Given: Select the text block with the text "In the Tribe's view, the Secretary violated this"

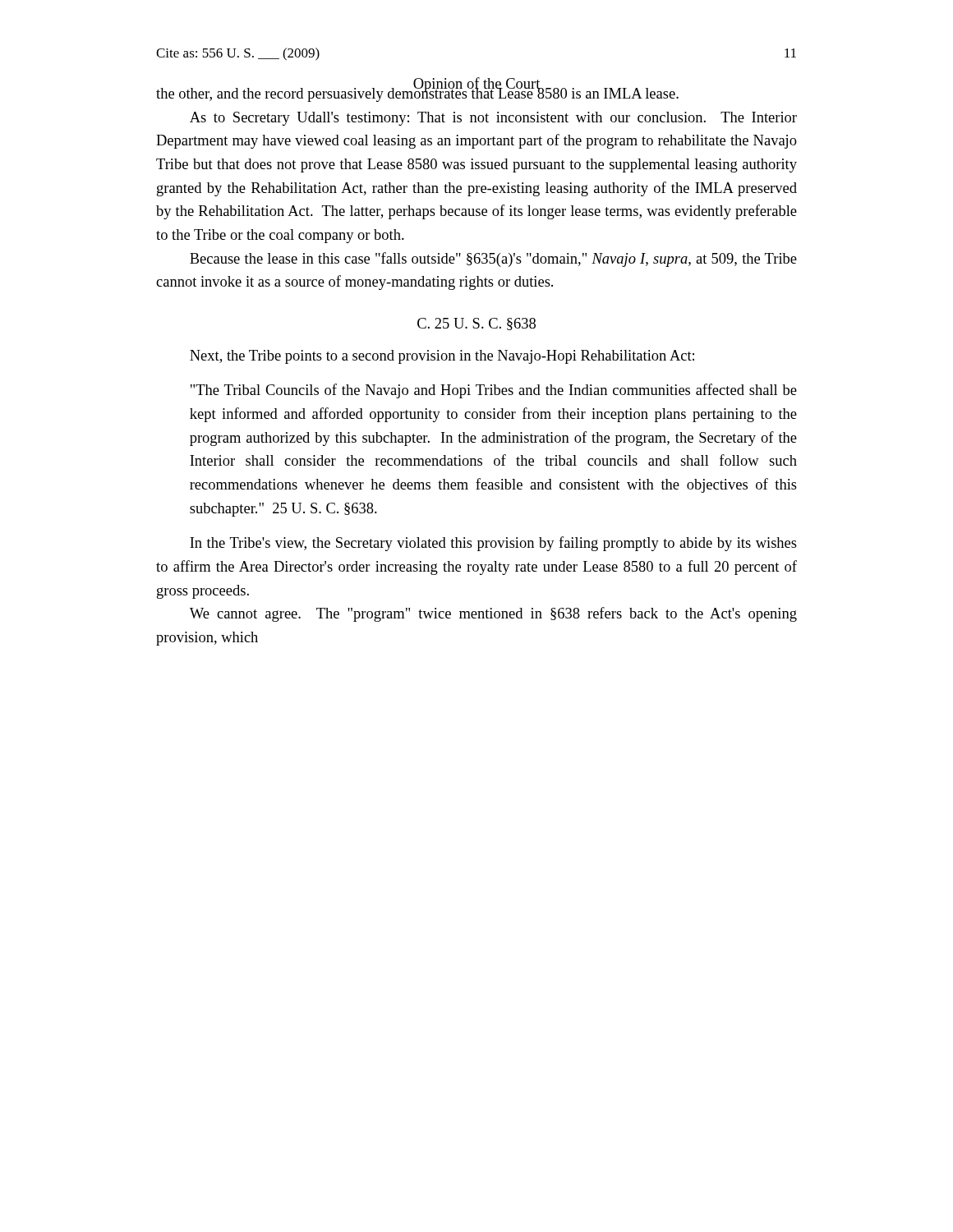Looking at the screenshot, I should point(476,567).
